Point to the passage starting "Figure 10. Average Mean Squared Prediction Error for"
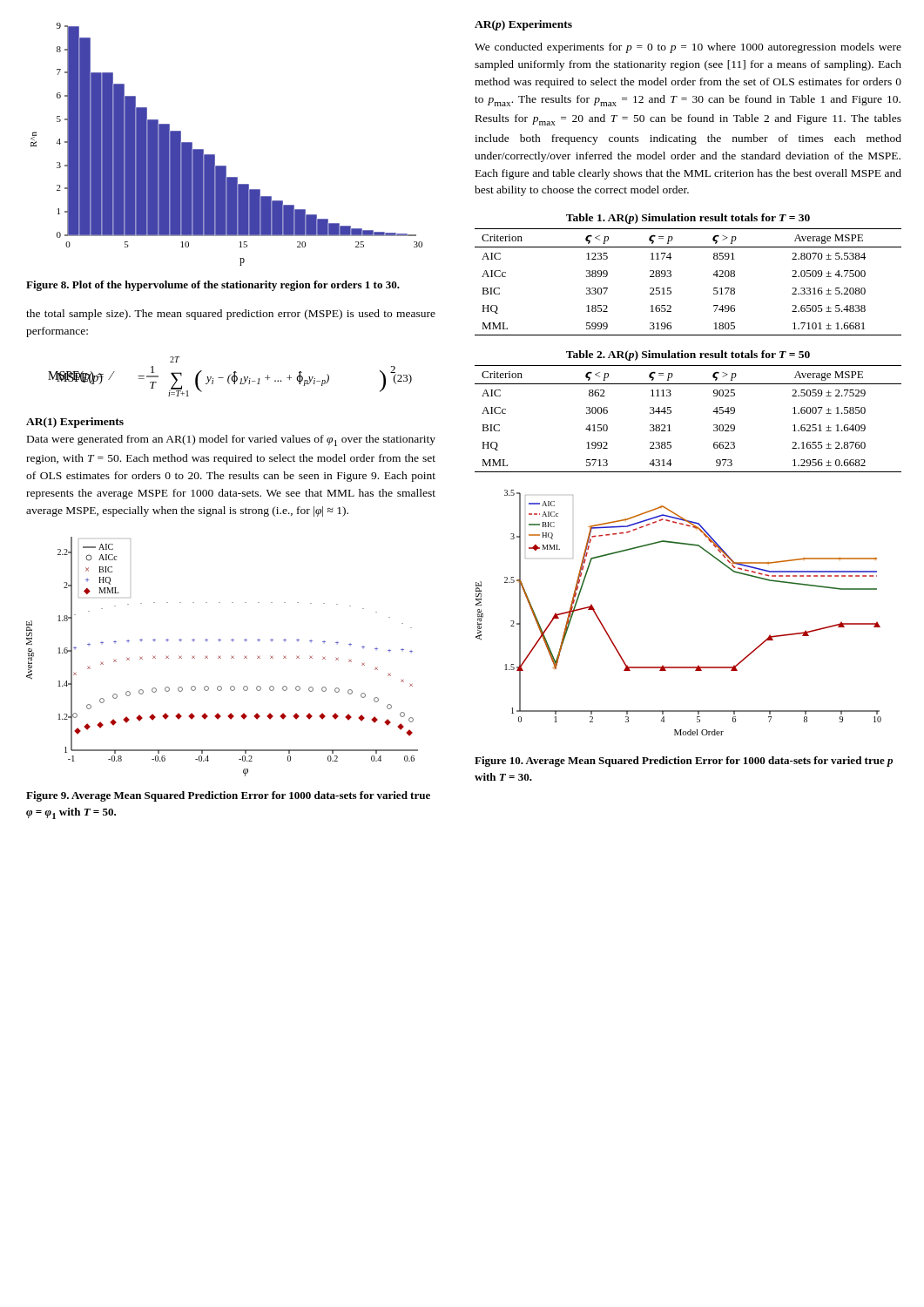 coord(684,769)
